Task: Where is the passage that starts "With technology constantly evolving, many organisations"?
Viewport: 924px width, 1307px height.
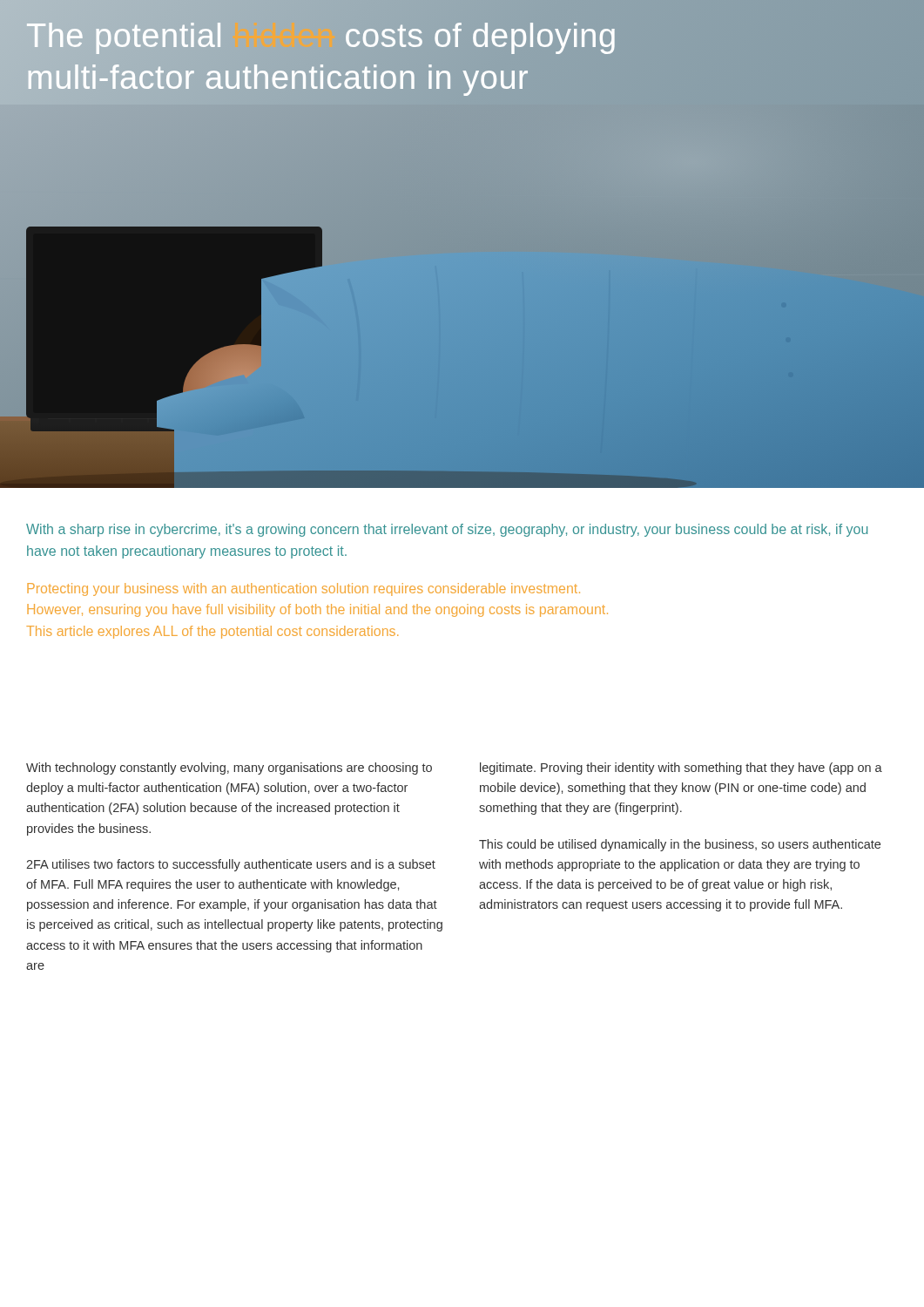Action: click(235, 867)
